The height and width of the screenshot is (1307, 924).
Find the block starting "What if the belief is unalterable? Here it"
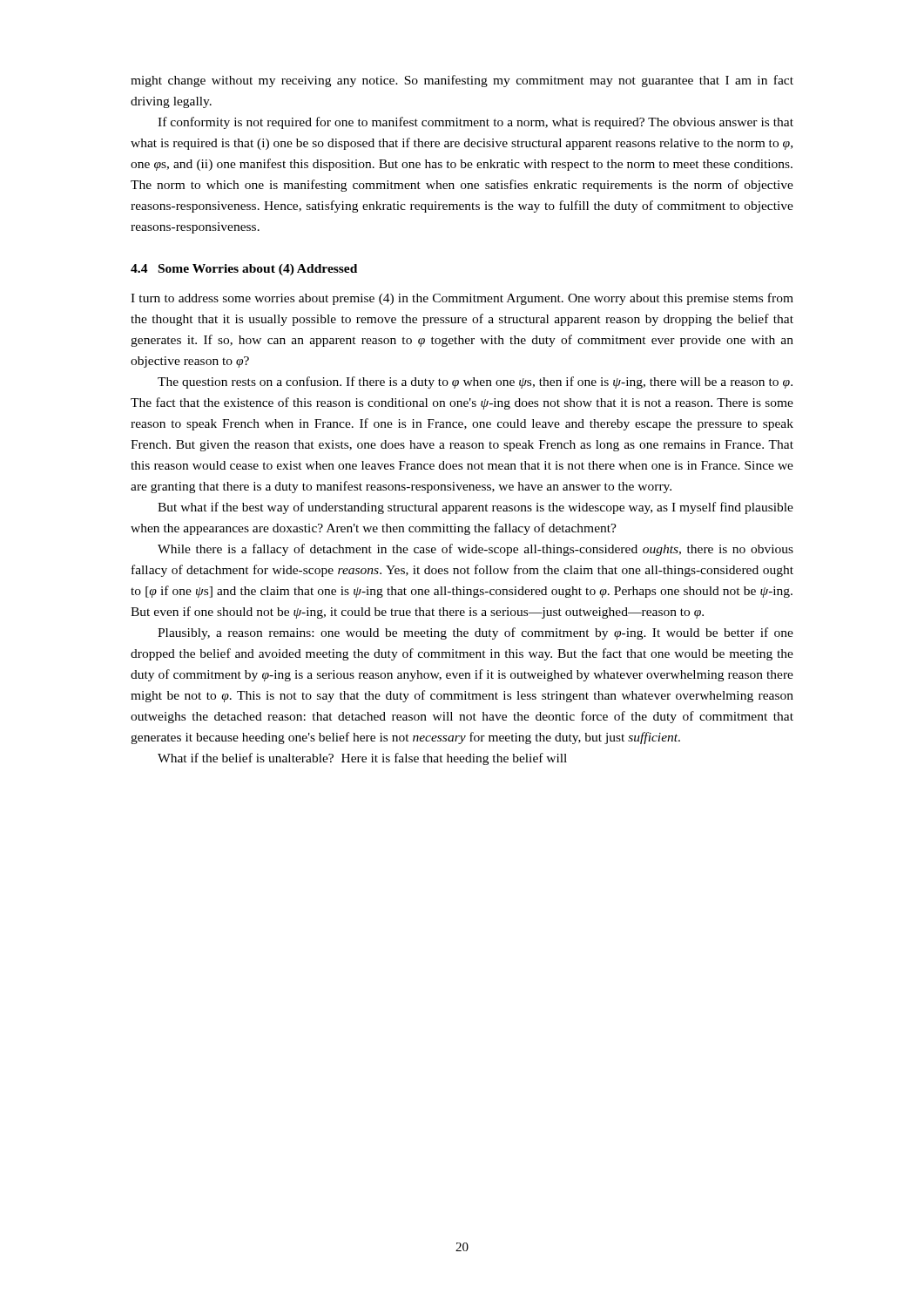(462, 758)
